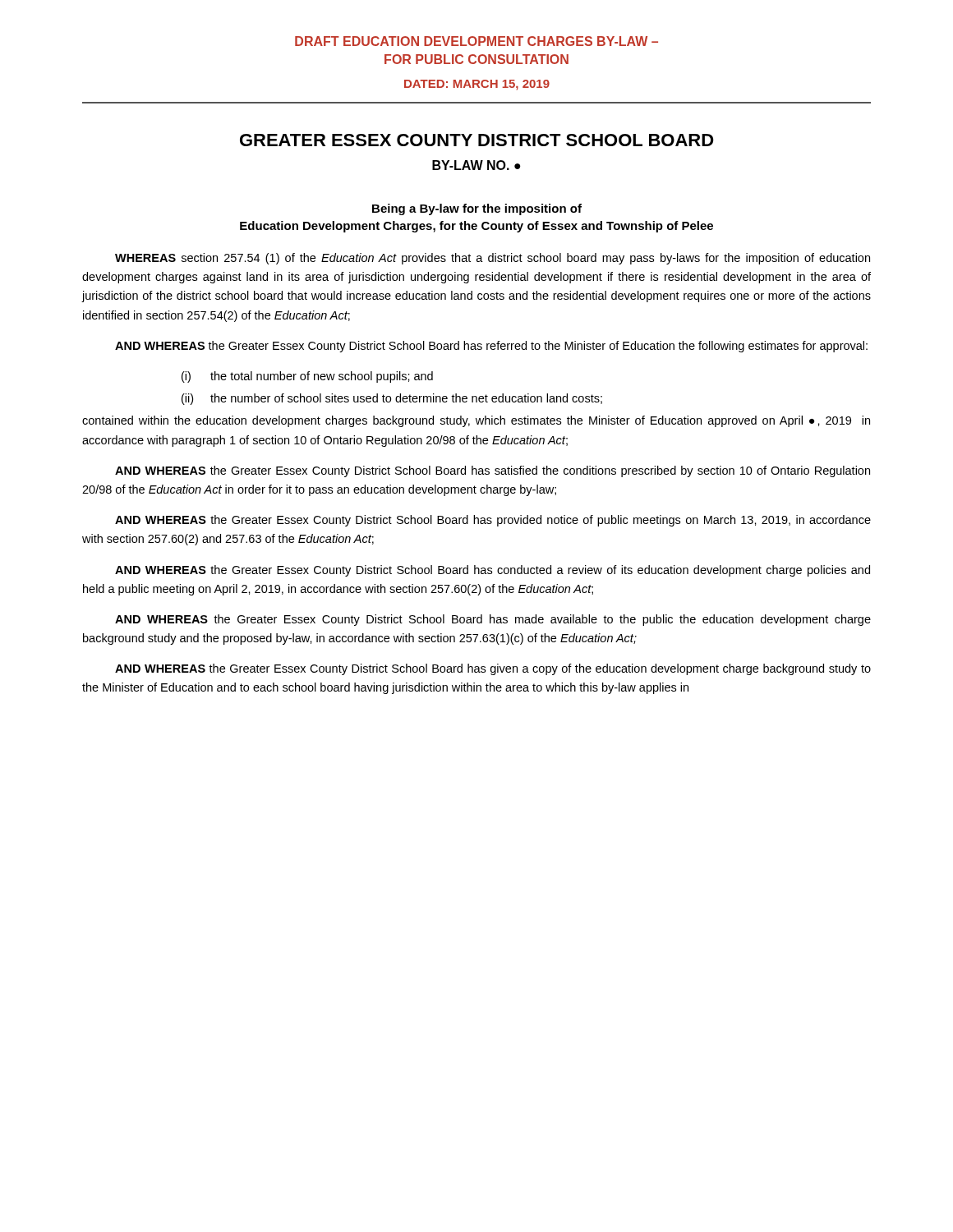Click on the text starting "Being a By-law for"
The height and width of the screenshot is (1232, 953).
476,217
